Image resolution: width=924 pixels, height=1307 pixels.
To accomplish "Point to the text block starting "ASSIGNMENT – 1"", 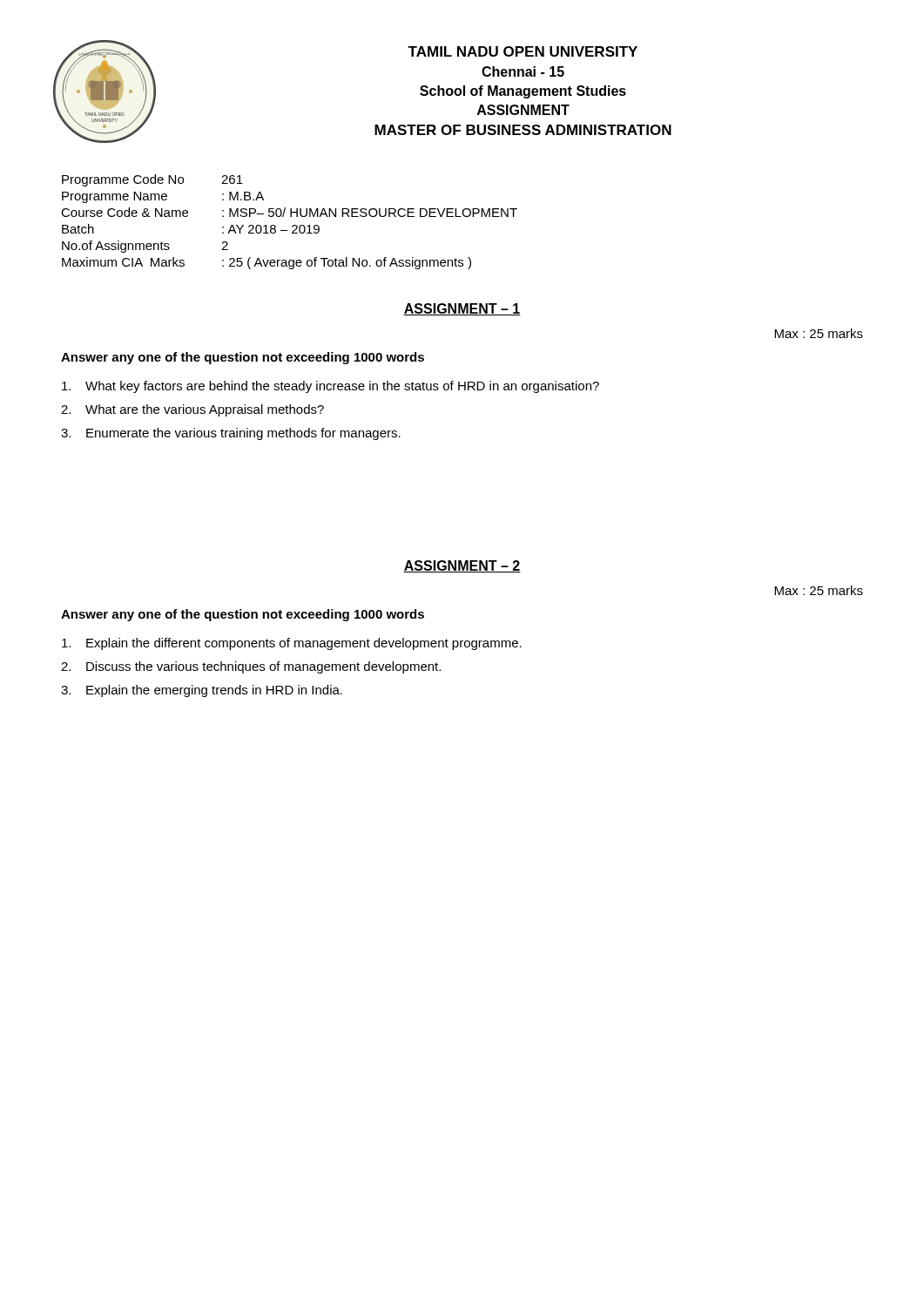I will [x=462, y=309].
